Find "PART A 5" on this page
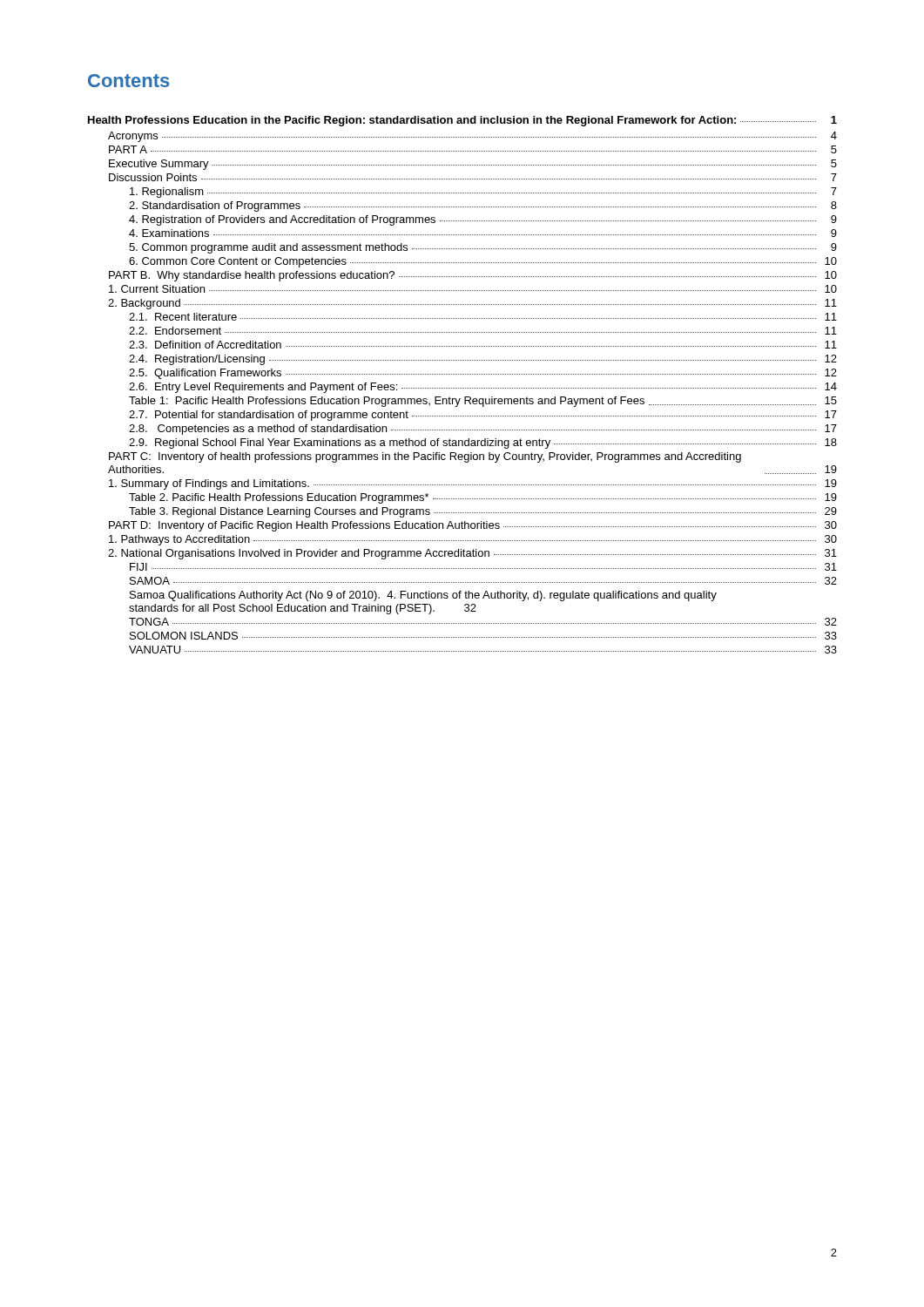 click(472, 149)
